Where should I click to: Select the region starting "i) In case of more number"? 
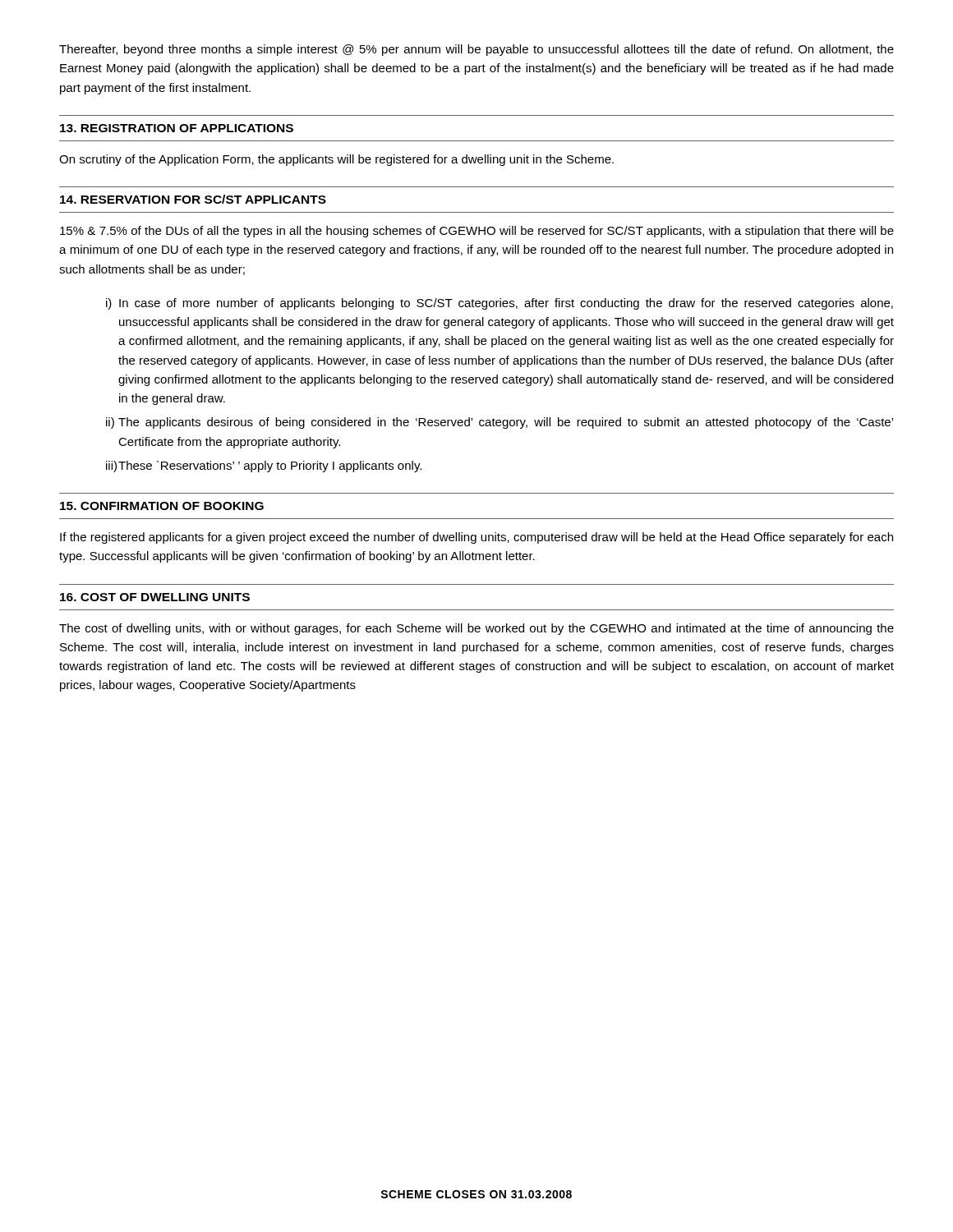tap(476, 350)
